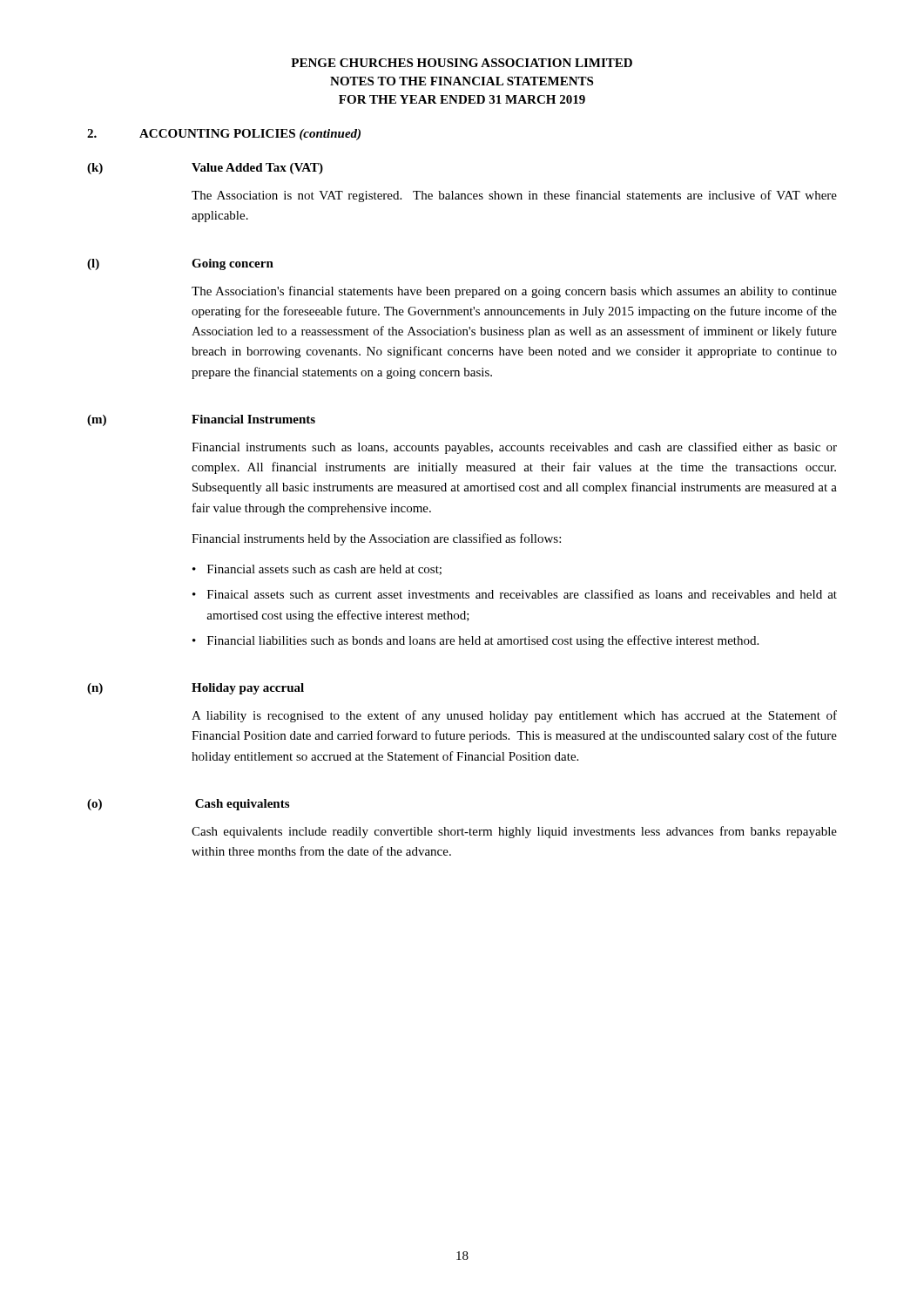This screenshot has width=924, height=1307.
Task: Point to the block beginning "Financial instruments such as loans, accounts"
Action: click(x=514, y=477)
